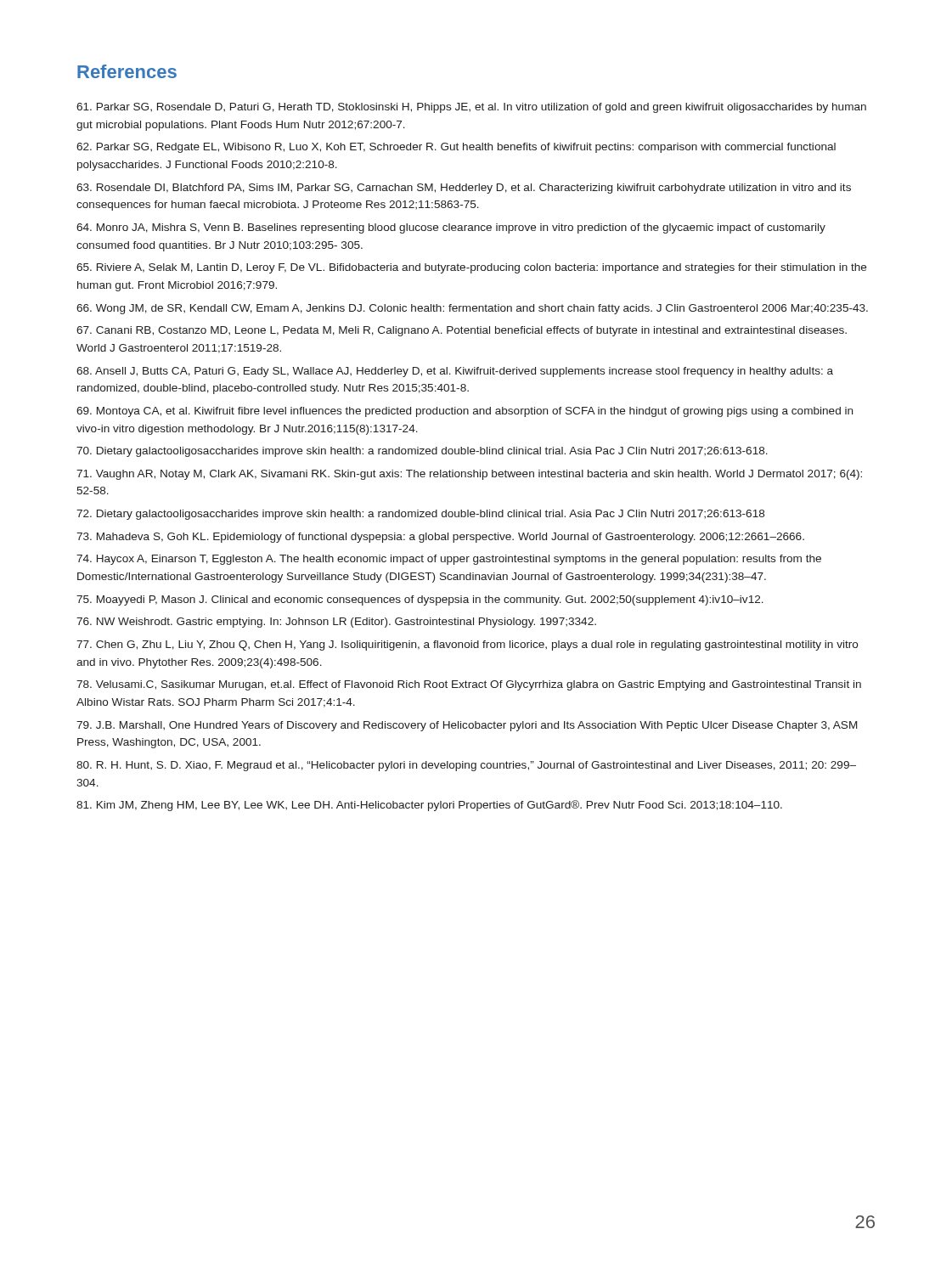
Task: Select the text block starting "64. Monro JA, Mishra S,"
Action: pyautogui.click(x=451, y=236)
